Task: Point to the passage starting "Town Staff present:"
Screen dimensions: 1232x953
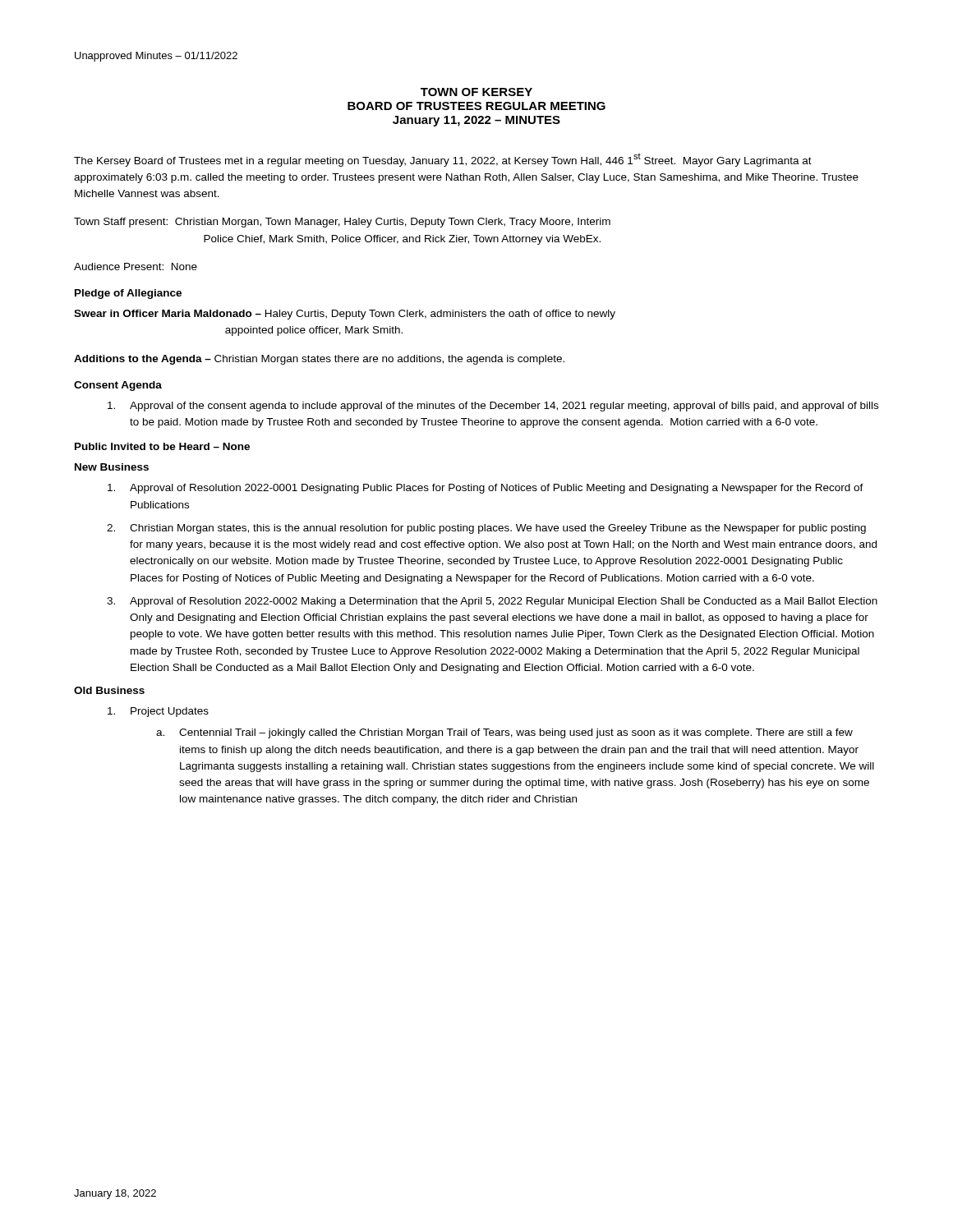Action: click(342, 230)
